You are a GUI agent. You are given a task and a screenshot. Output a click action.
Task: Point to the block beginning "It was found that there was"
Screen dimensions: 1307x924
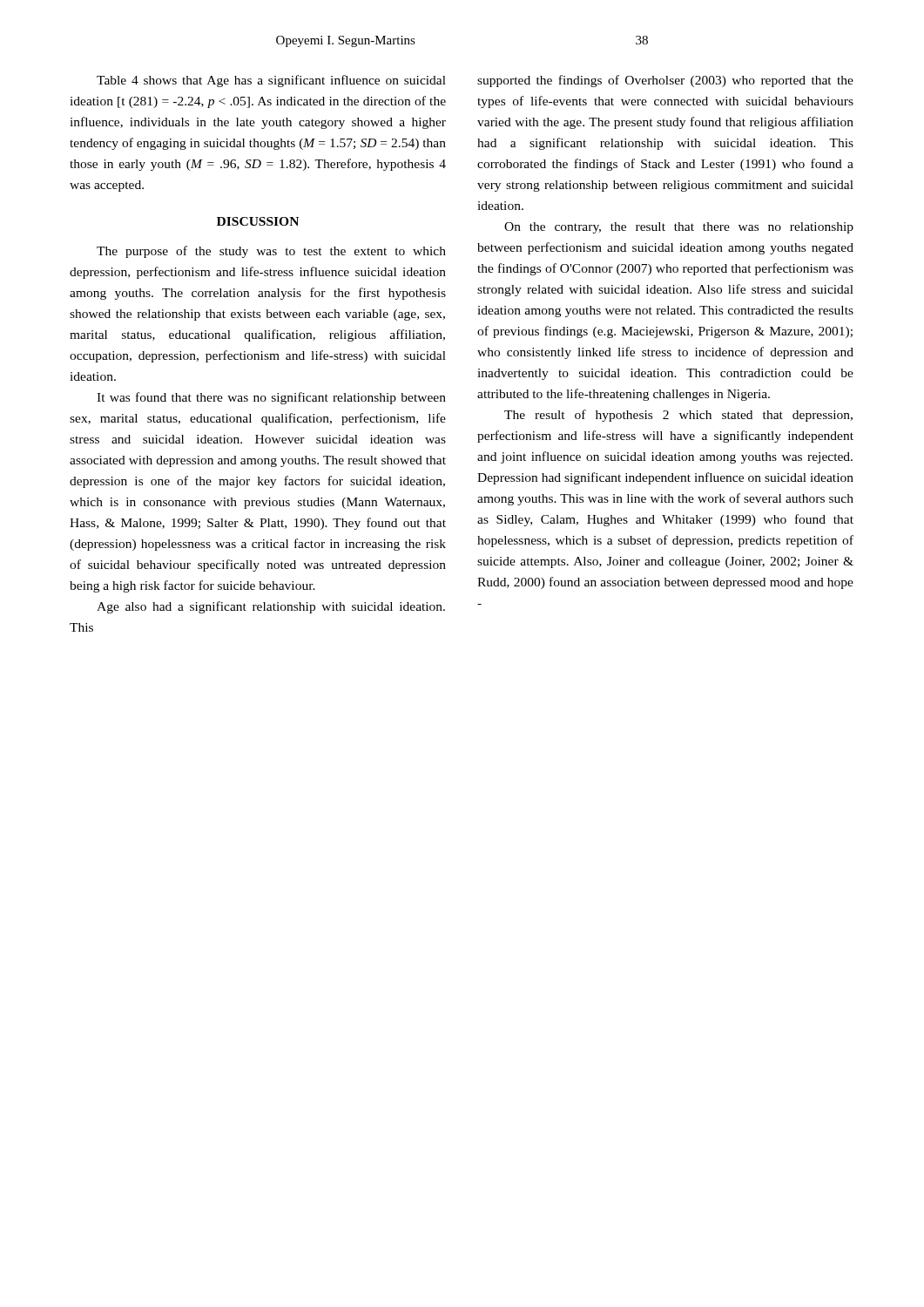tap(258, 492)
